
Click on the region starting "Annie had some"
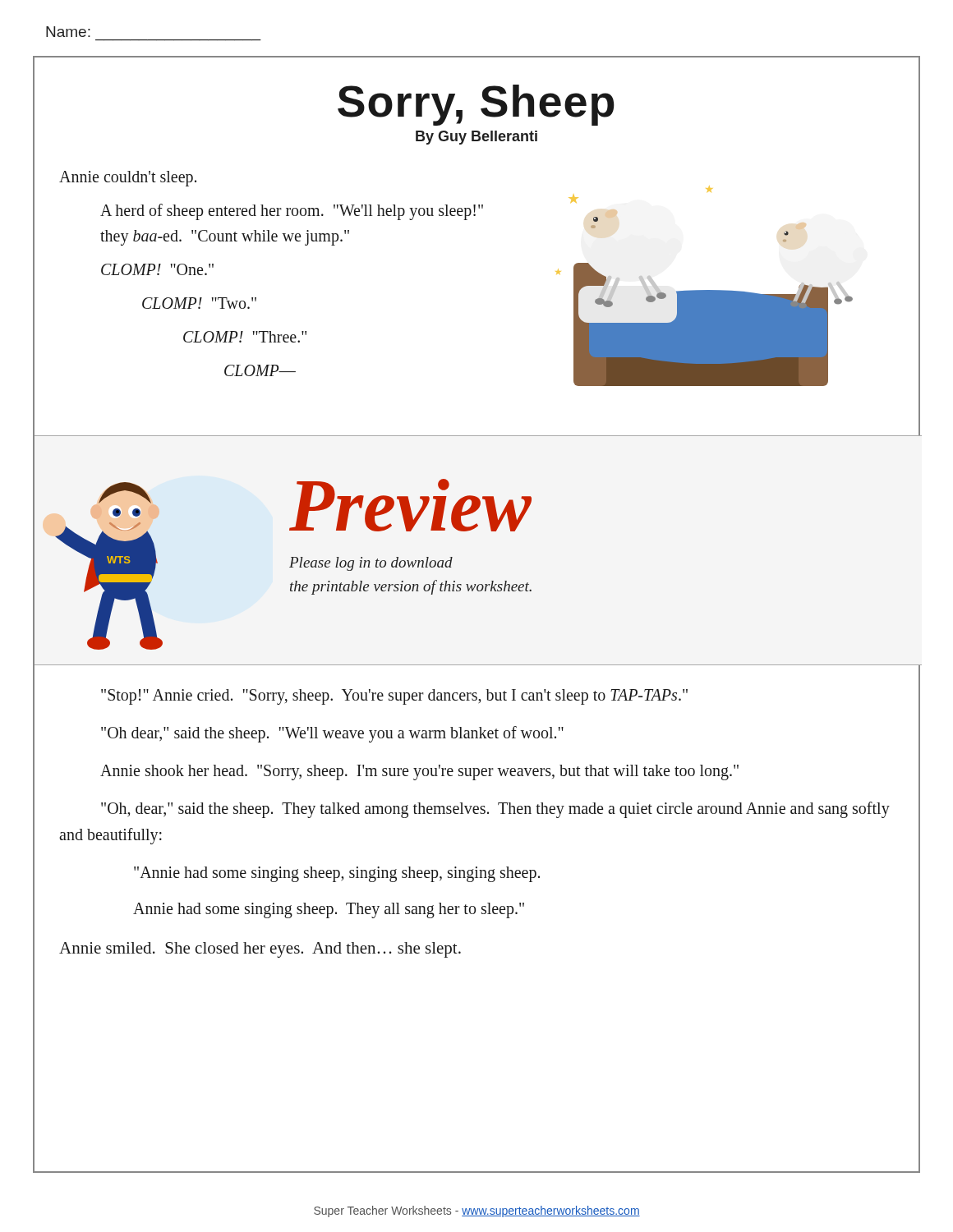[329, 908]
